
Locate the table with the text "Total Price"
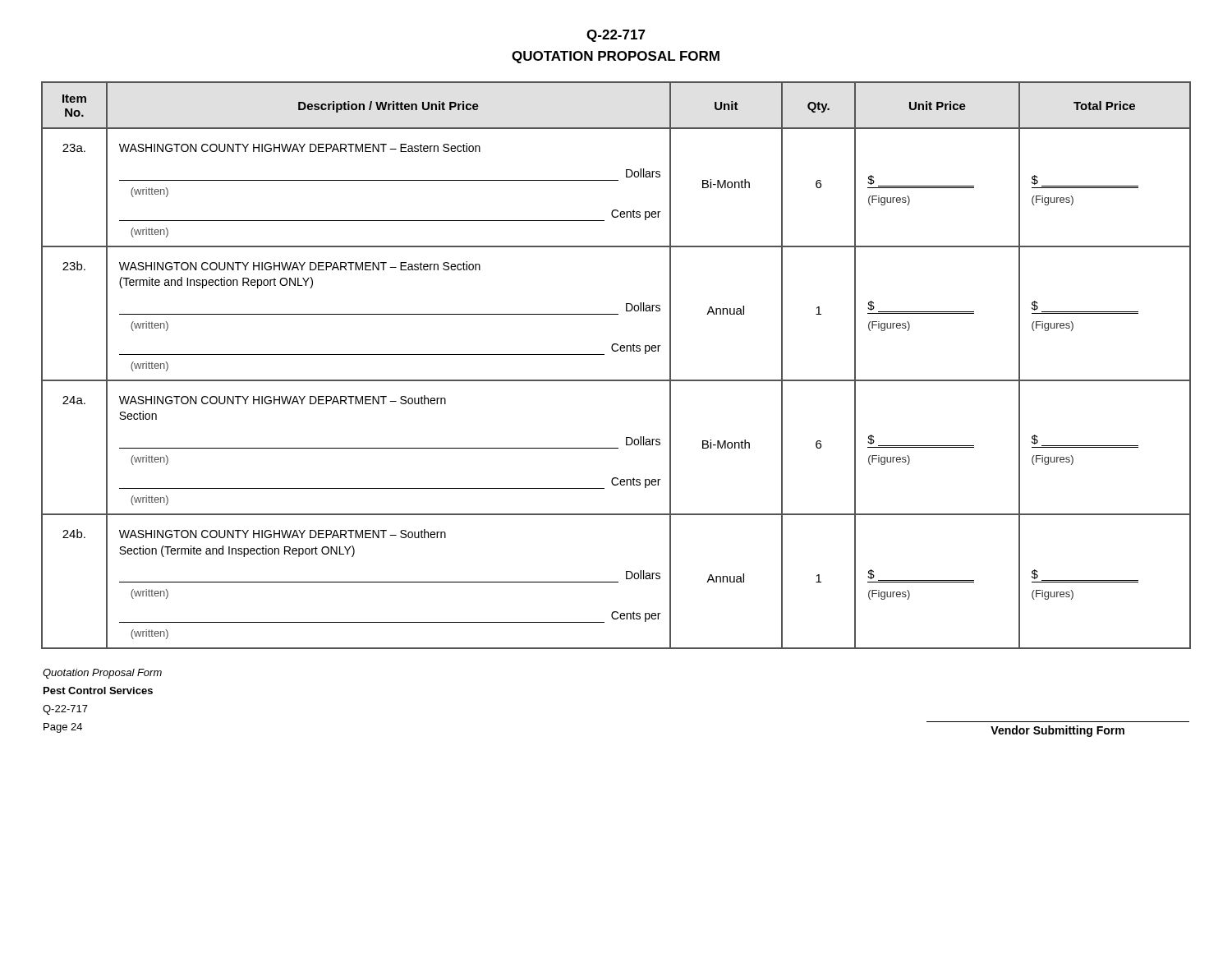[616, 365]
